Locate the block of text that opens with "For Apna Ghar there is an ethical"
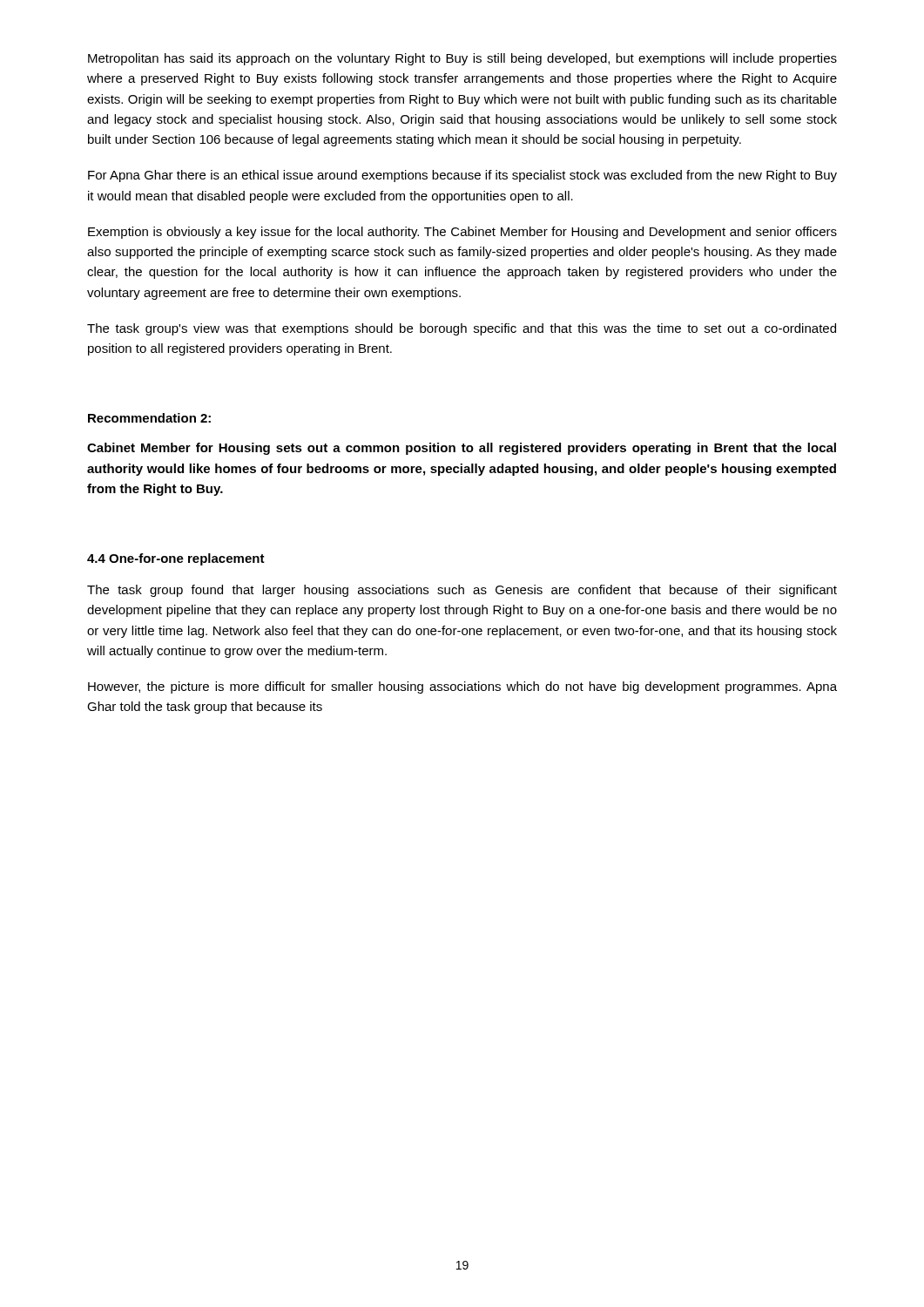924x1307 pixels. coord(462,185)
